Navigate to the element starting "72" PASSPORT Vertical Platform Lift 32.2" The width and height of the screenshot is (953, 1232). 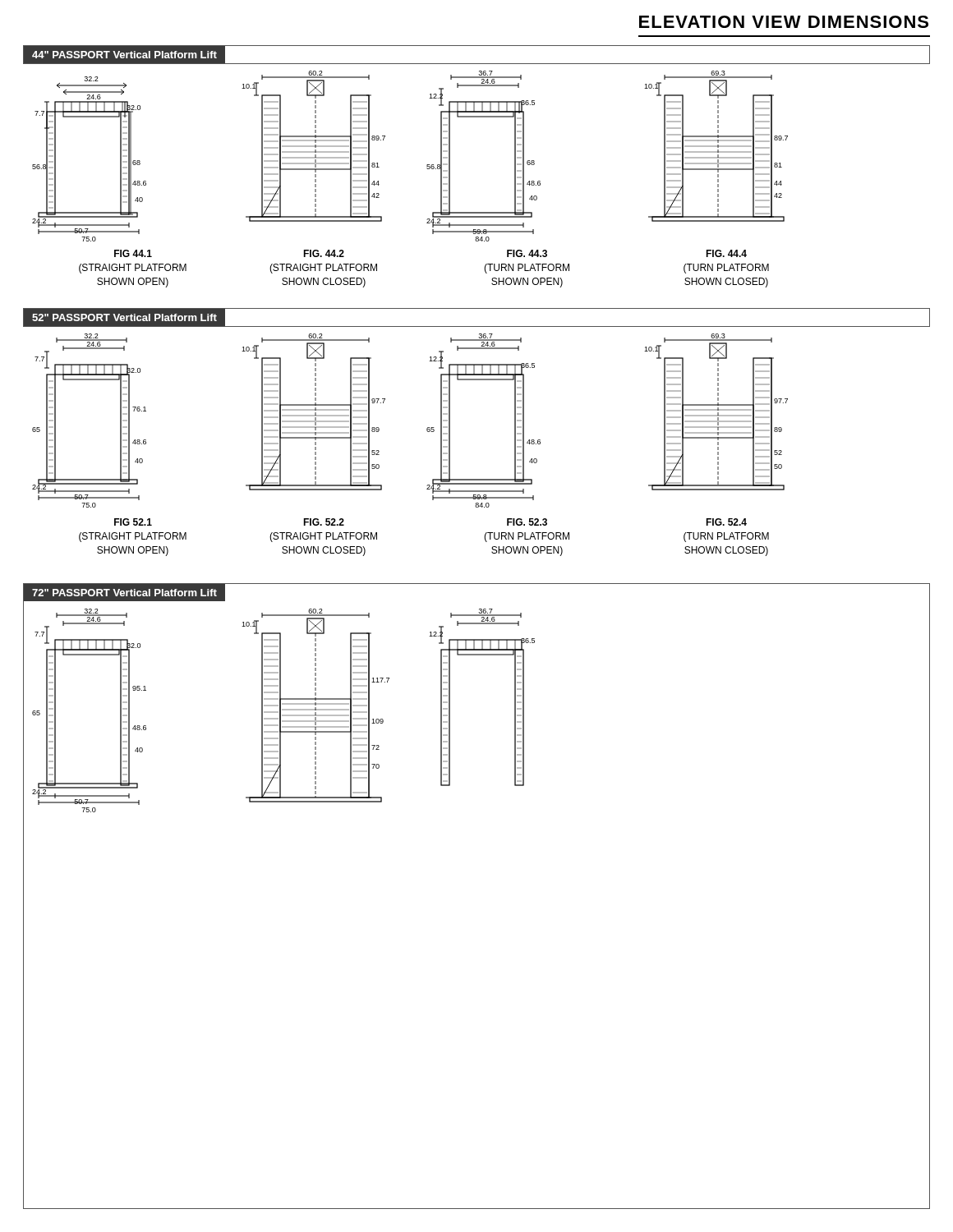pyautogui.click(x=328, y=703)
